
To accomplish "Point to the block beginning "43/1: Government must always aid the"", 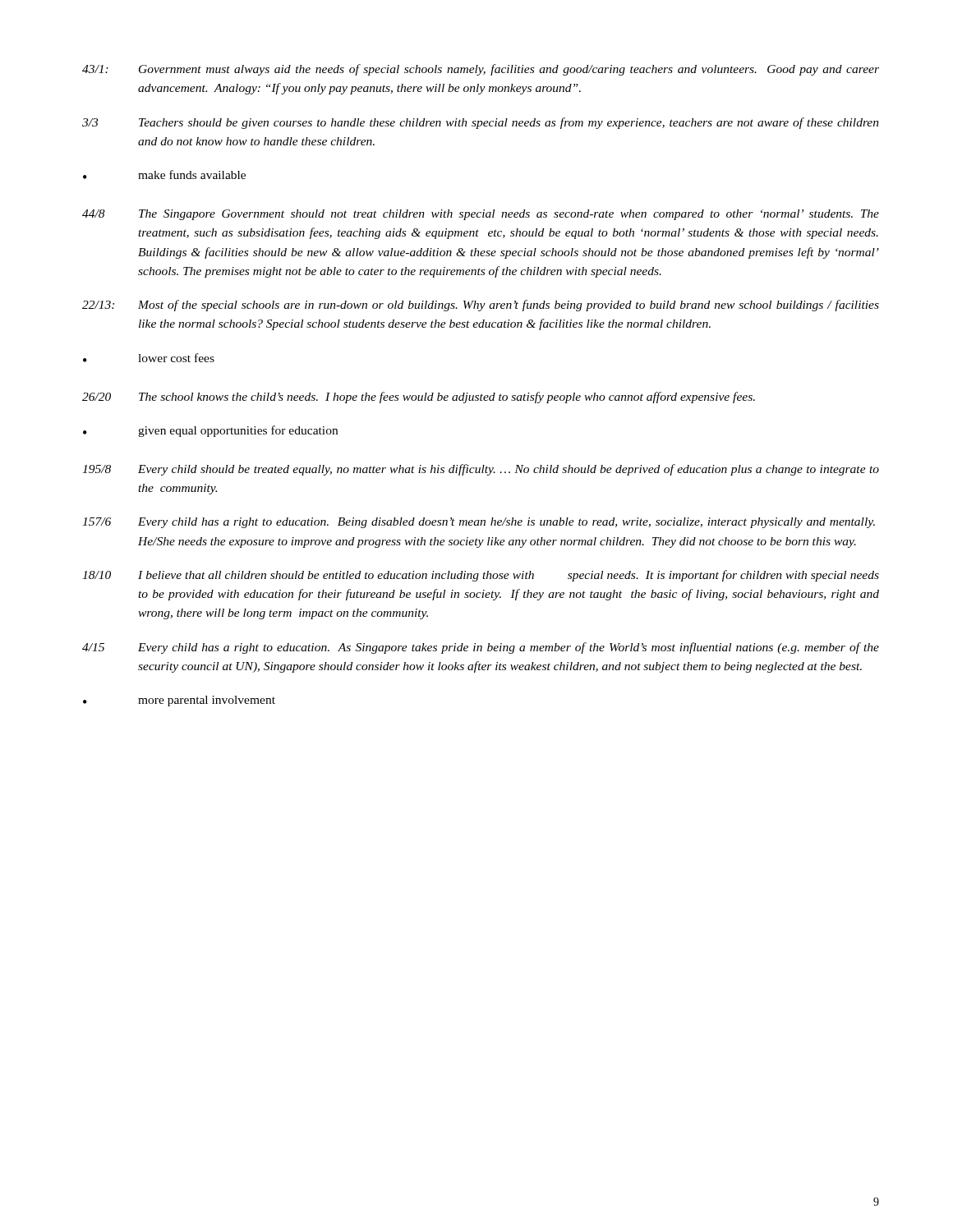I will click(x=481, y=78).
